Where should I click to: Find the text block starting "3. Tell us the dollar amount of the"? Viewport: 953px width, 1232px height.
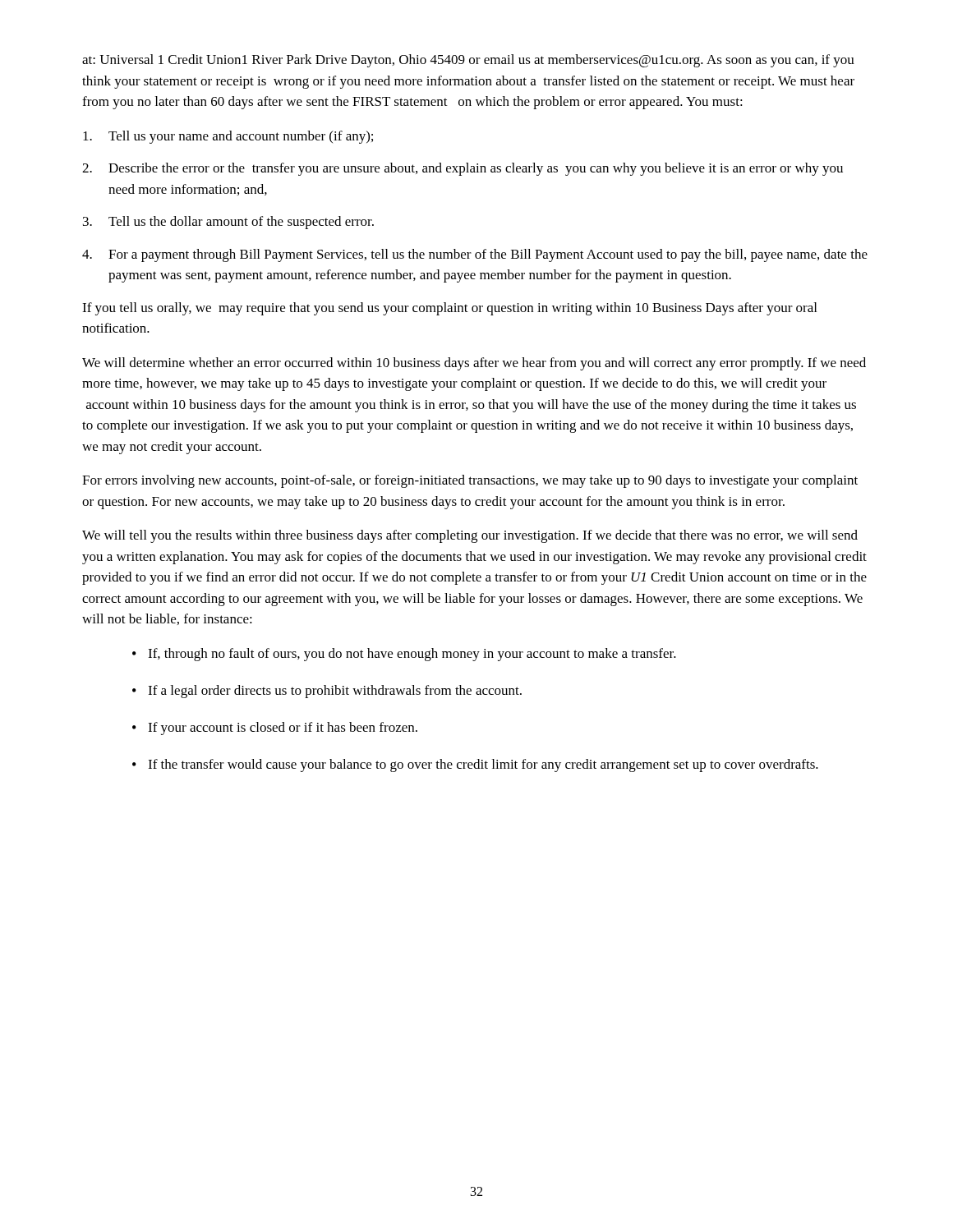(228, 223)
